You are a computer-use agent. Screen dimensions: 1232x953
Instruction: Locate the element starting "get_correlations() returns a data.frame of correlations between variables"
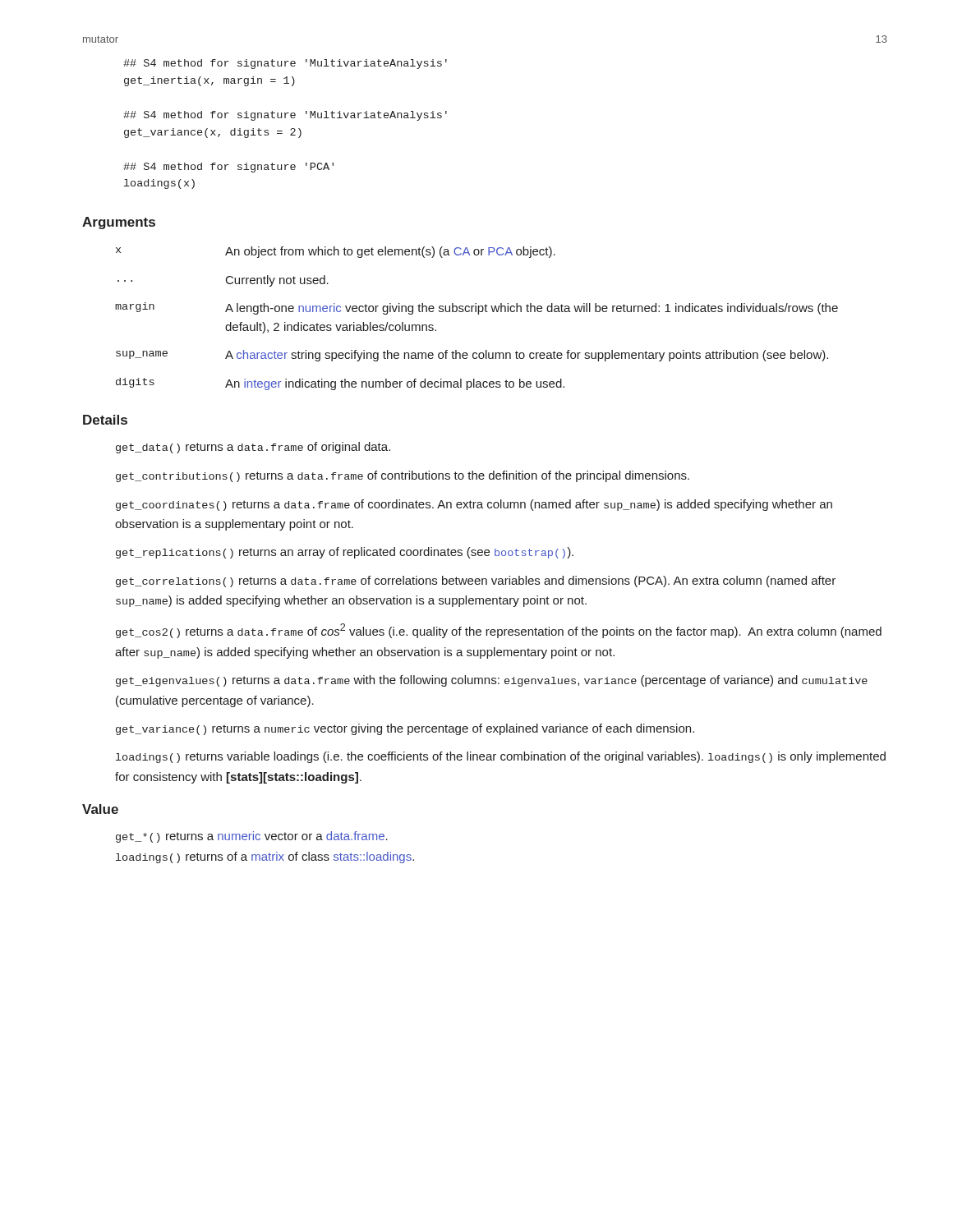475,591
